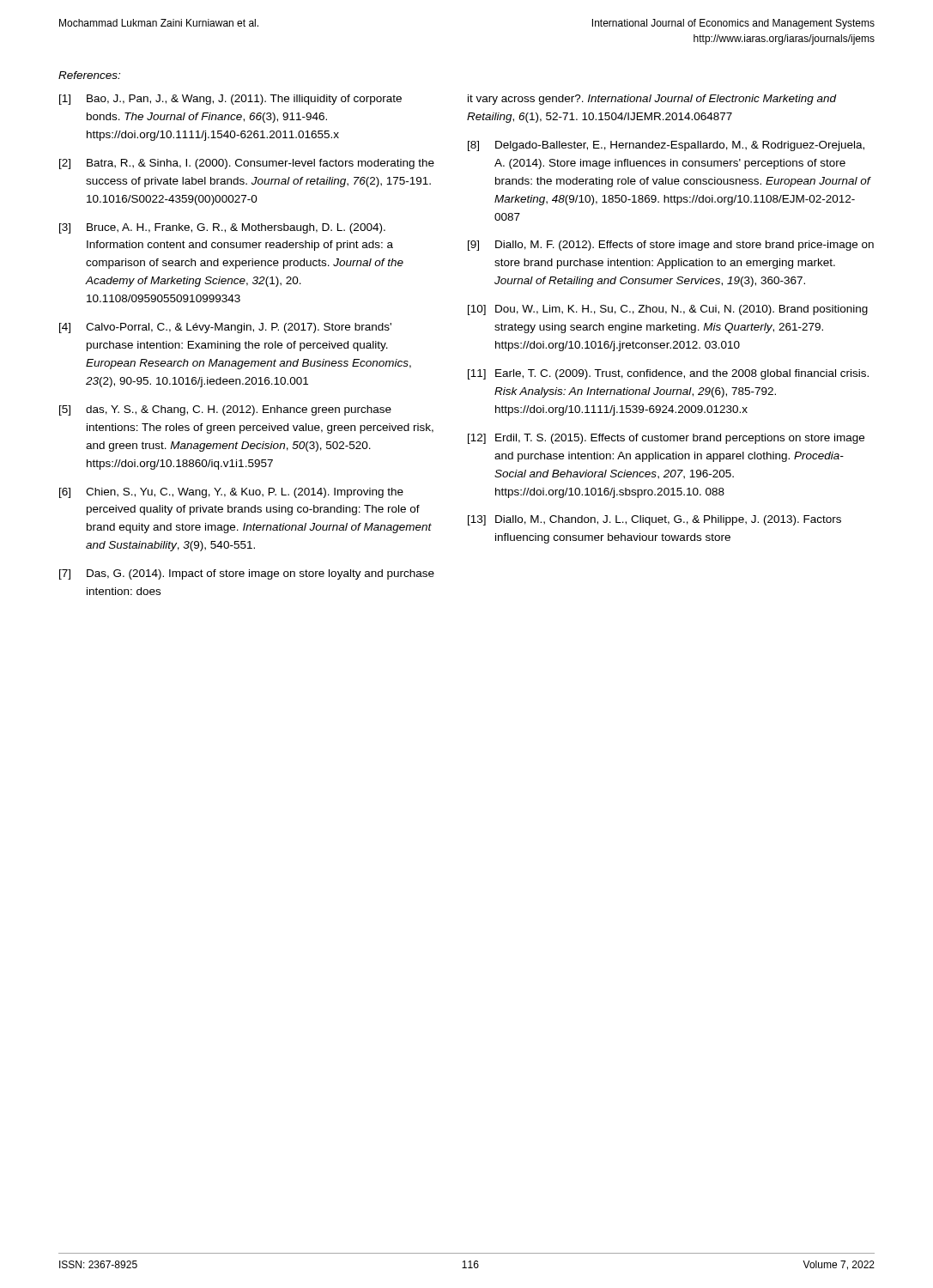Find the list item that reads "[8] Delgado-Ballester, E., Hernandez-Espallardo, M., &"

point(671,181)
